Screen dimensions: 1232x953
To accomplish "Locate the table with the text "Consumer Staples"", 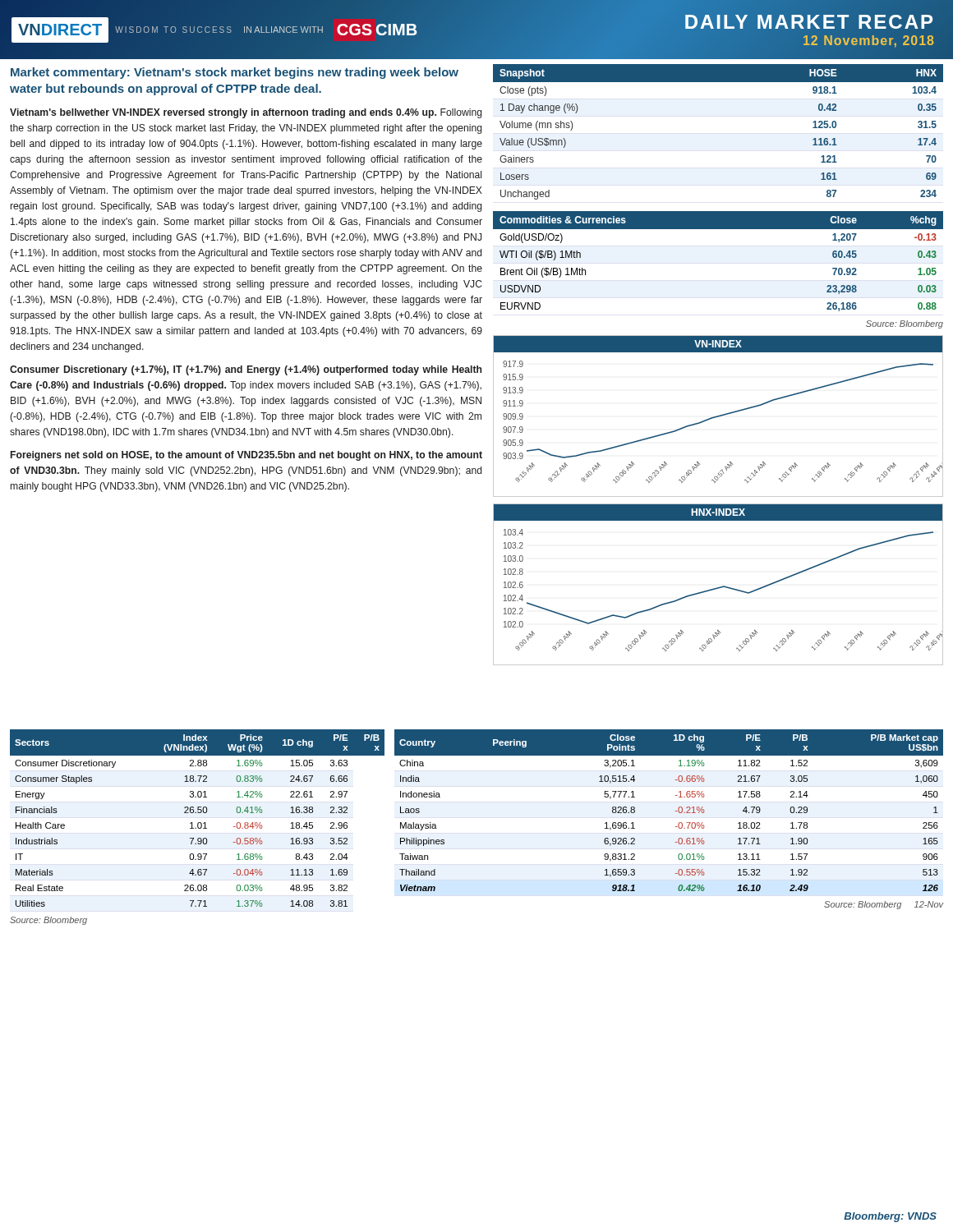I will point(197,821).
